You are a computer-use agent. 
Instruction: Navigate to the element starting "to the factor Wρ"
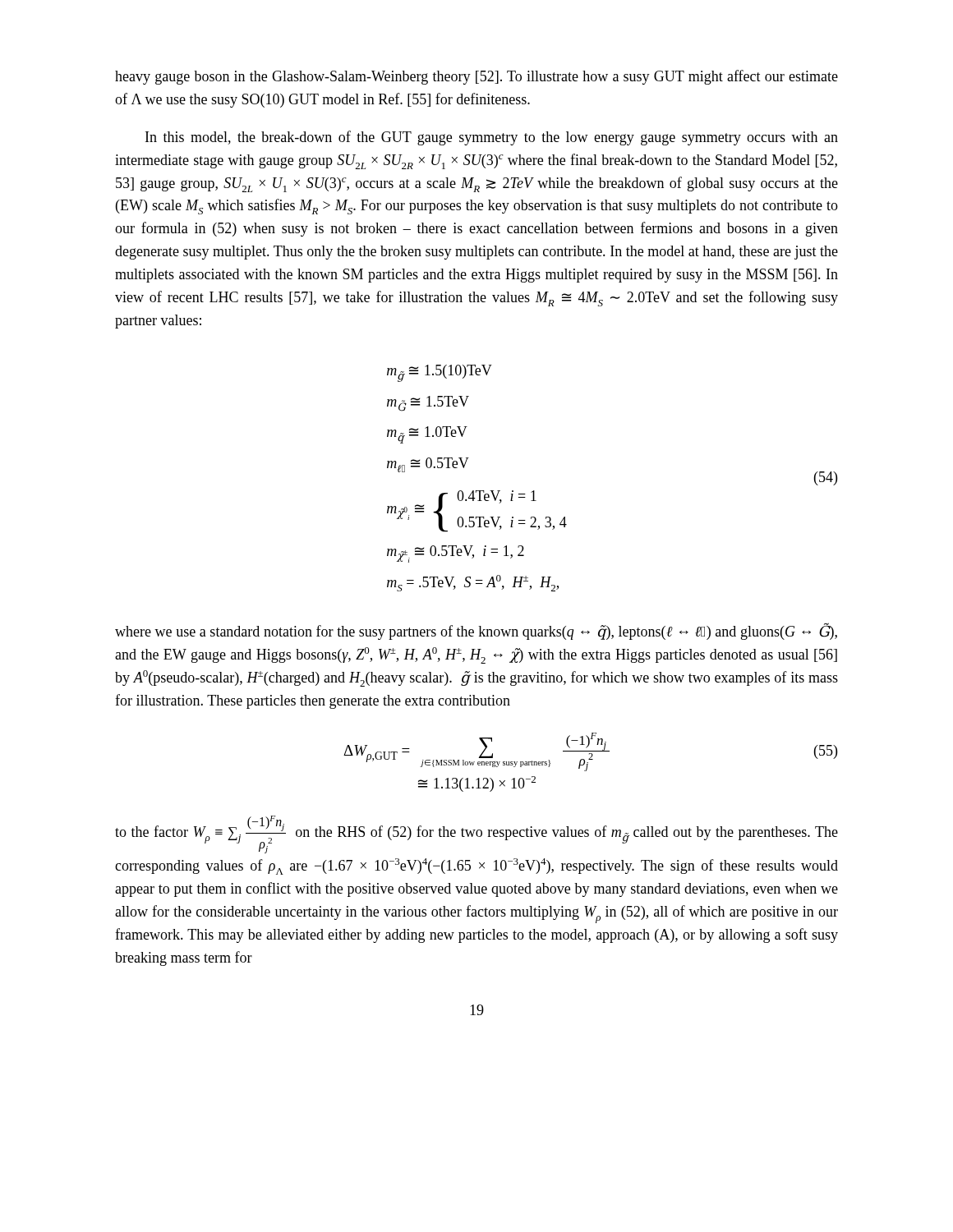pyautogui.click(x=476, y=889)
